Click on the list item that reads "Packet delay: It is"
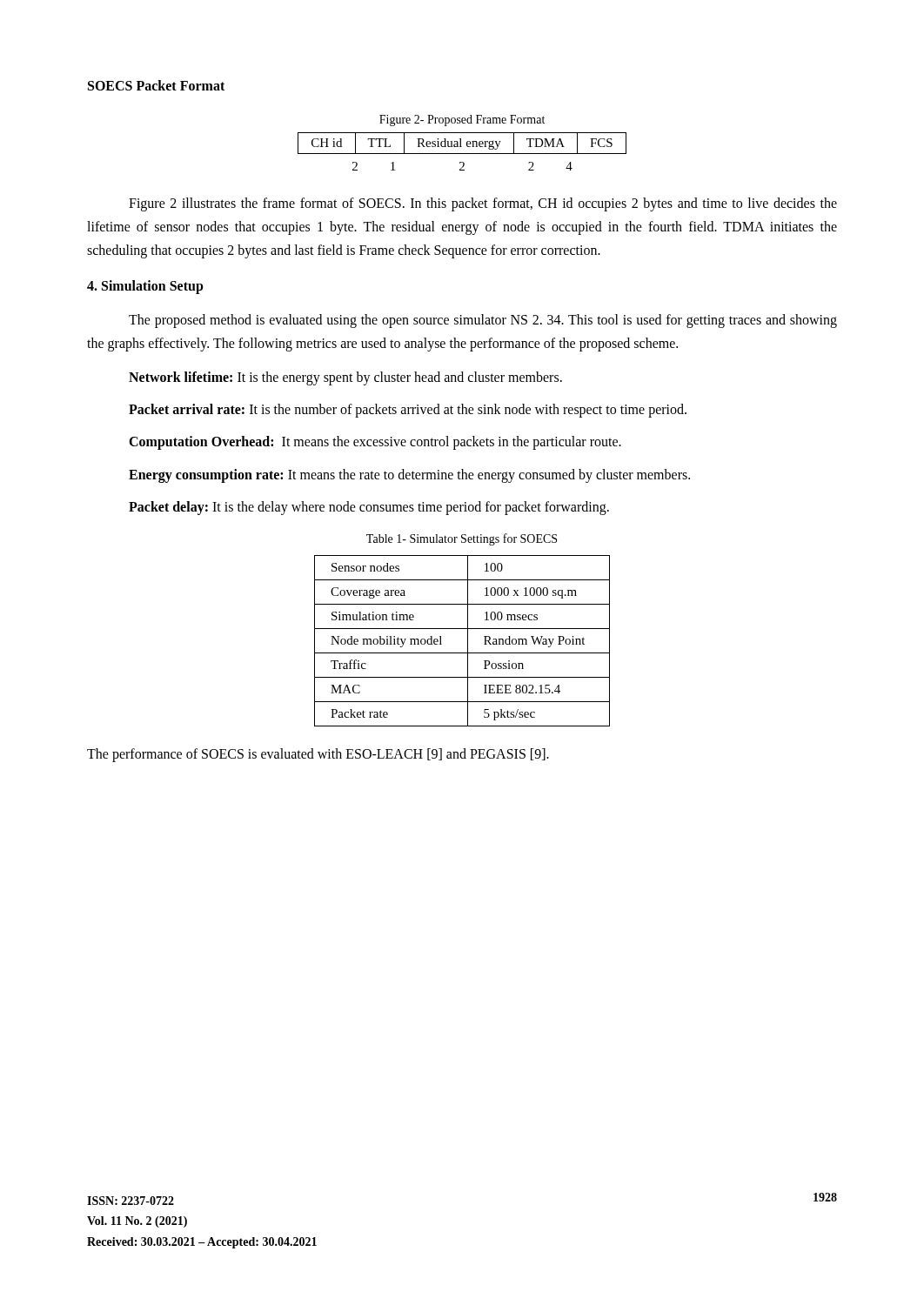 (369, 507)
